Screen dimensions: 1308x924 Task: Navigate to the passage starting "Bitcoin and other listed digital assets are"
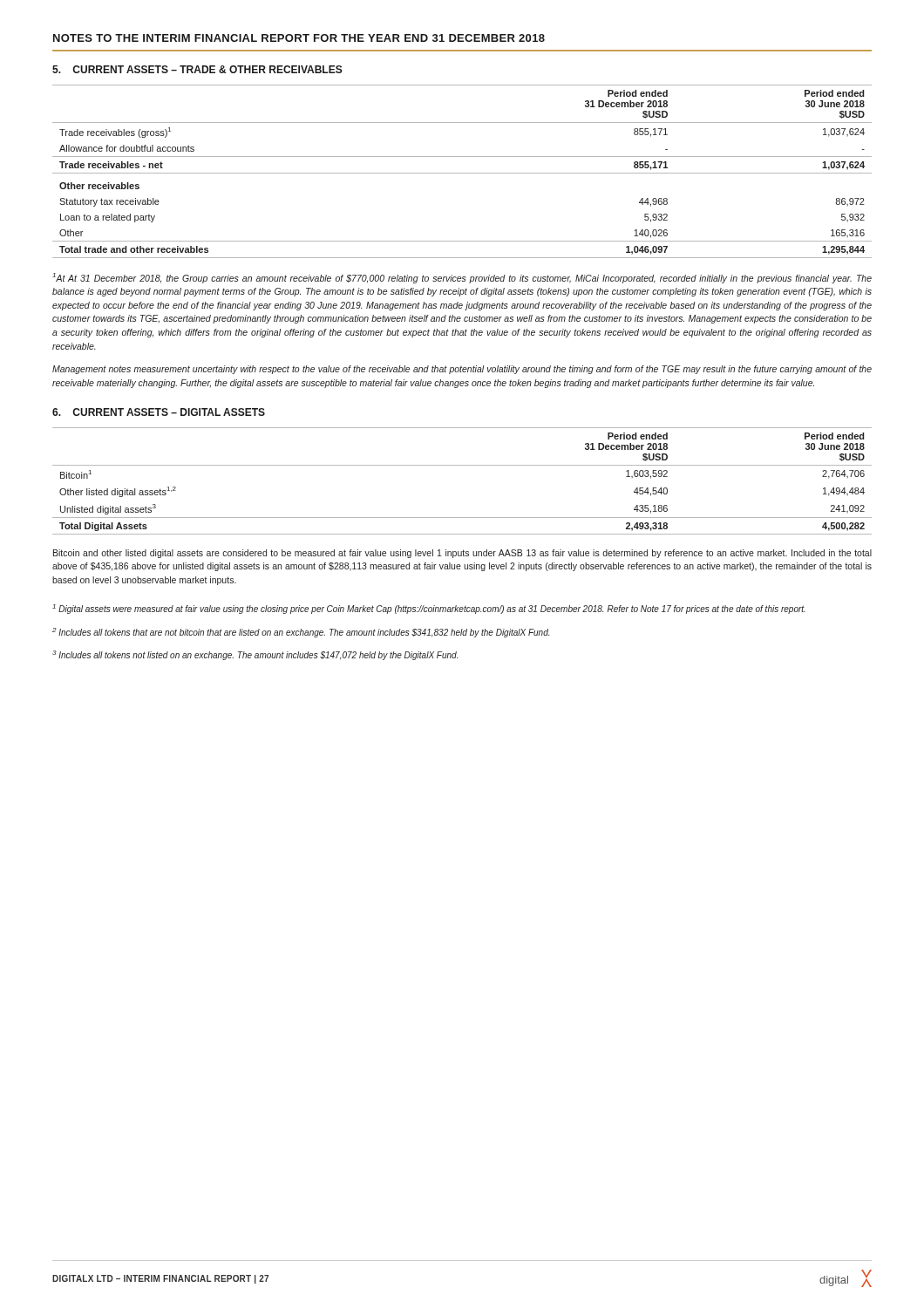[x=462, y=567]
